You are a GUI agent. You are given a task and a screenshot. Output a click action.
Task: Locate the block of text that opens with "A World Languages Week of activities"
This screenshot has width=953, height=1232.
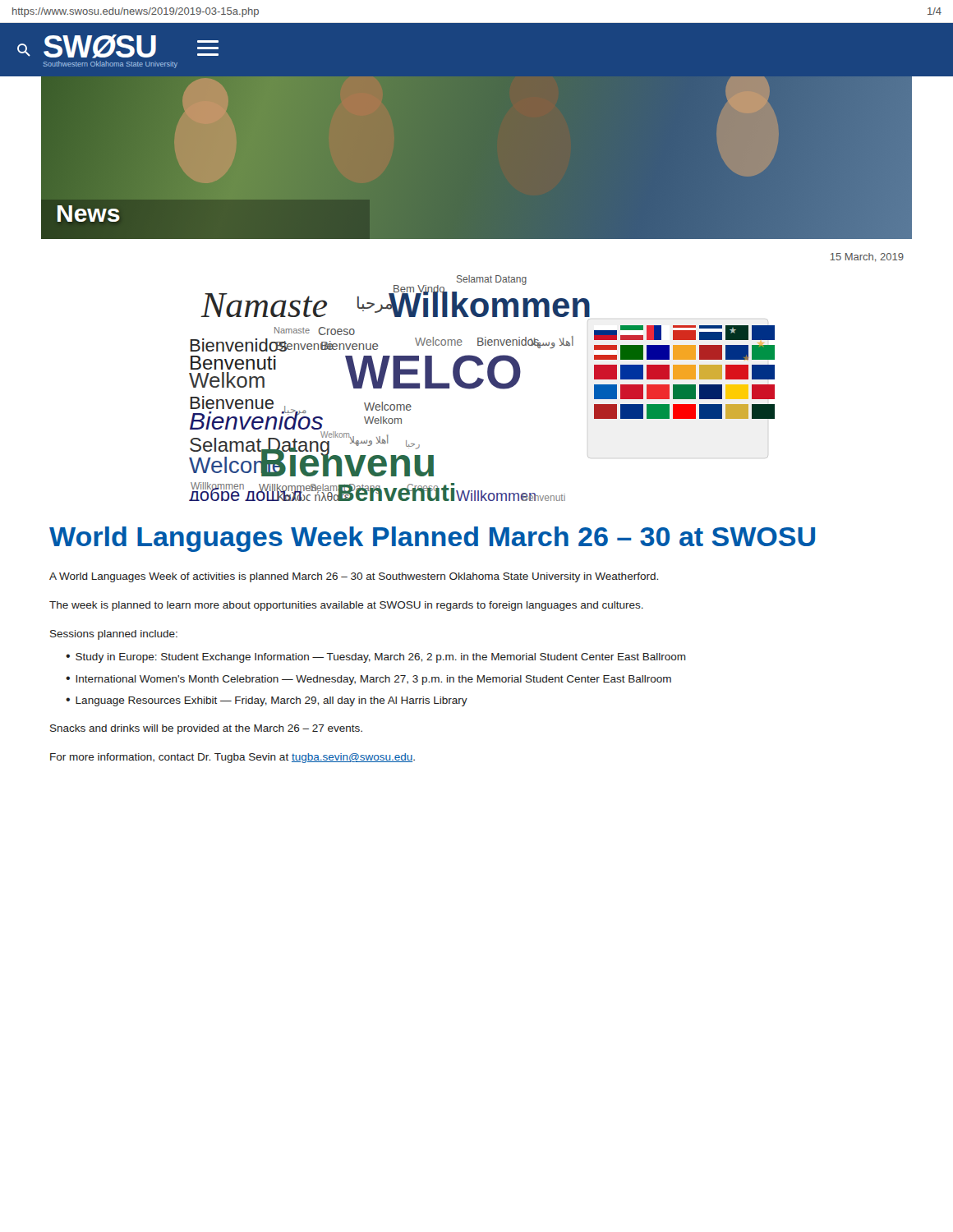tap(354, 576)
